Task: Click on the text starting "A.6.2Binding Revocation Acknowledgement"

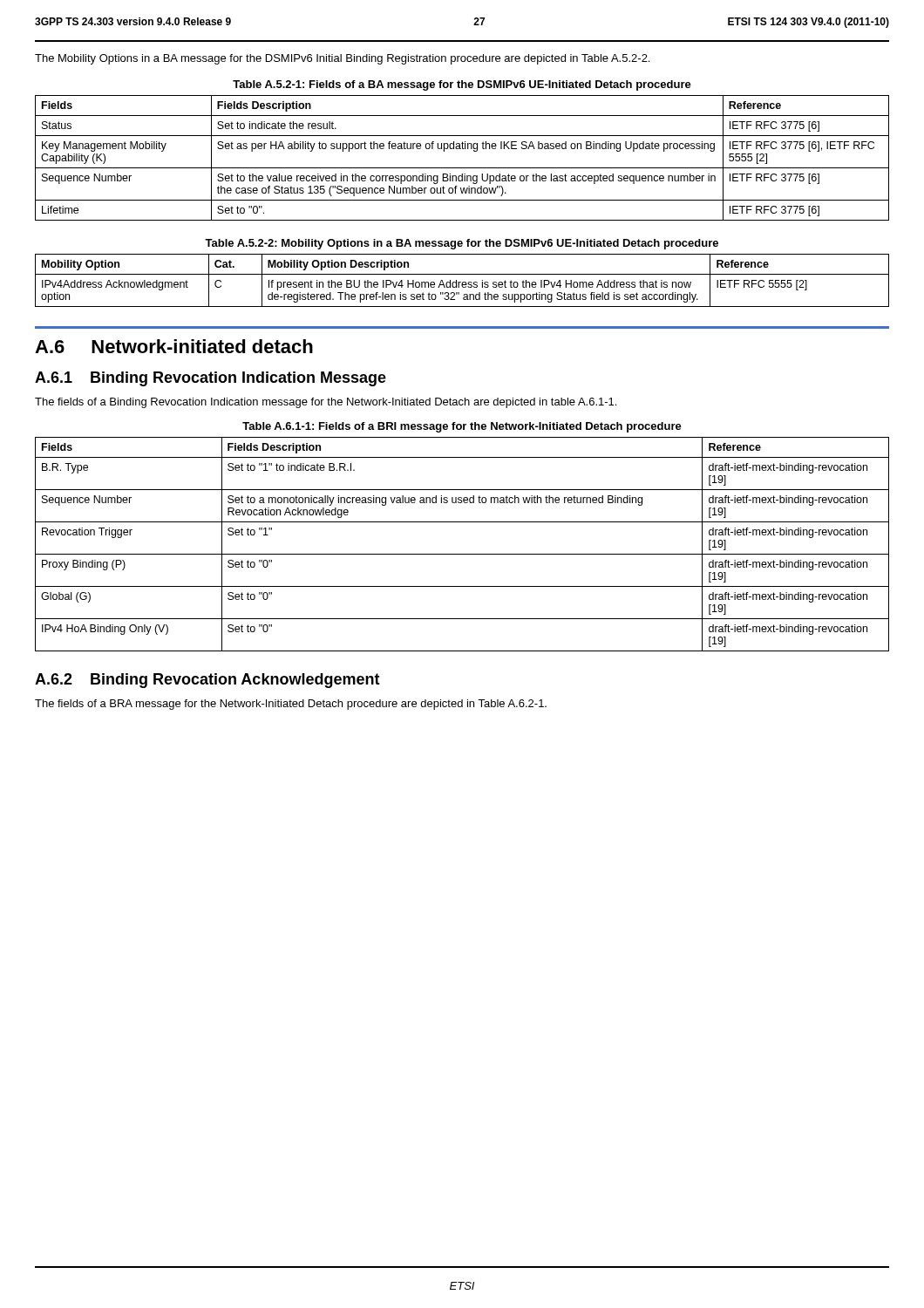Action: [207, 679]
